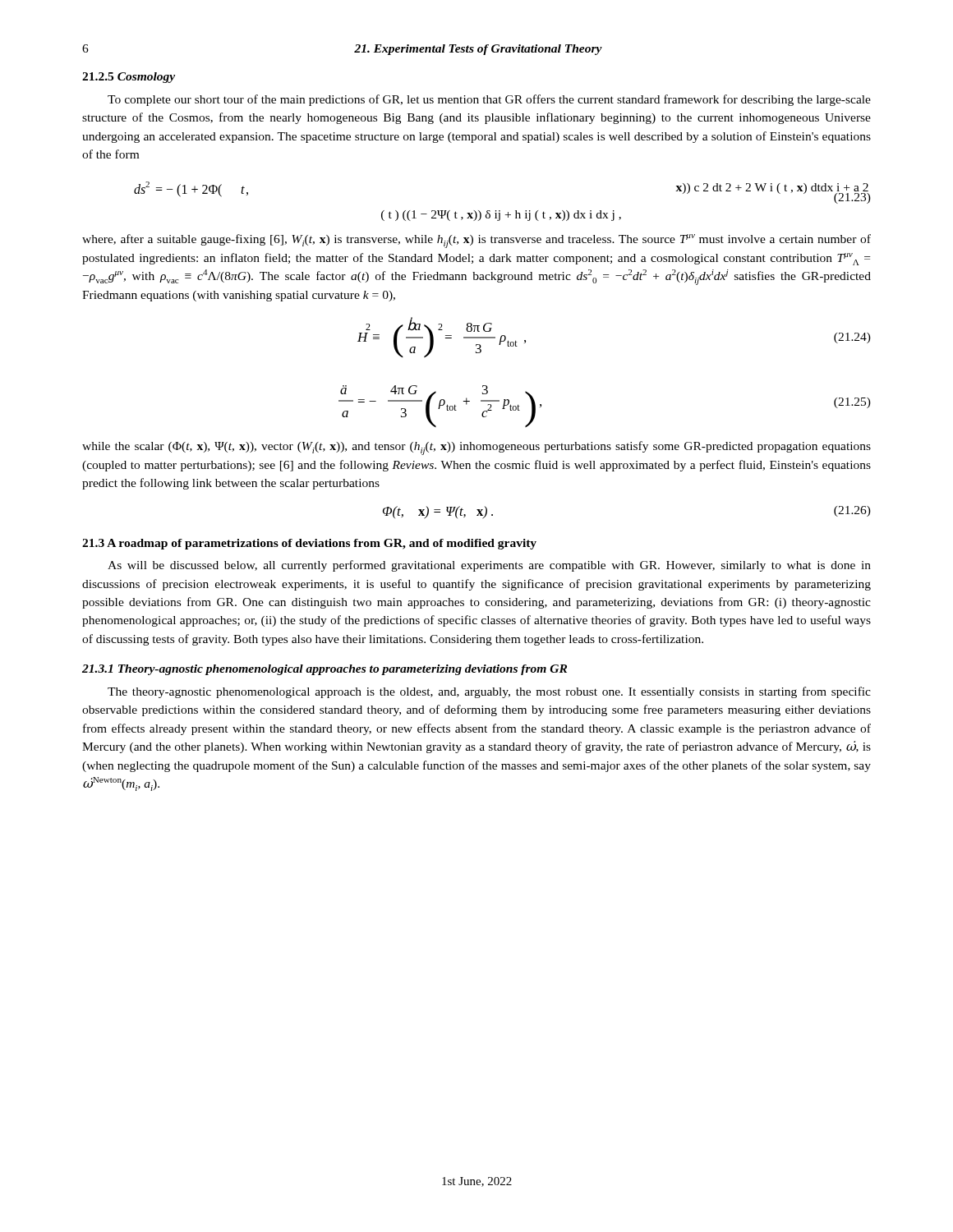Point to the region starting "21.2.5 Cosmology"

click(129, 76)
